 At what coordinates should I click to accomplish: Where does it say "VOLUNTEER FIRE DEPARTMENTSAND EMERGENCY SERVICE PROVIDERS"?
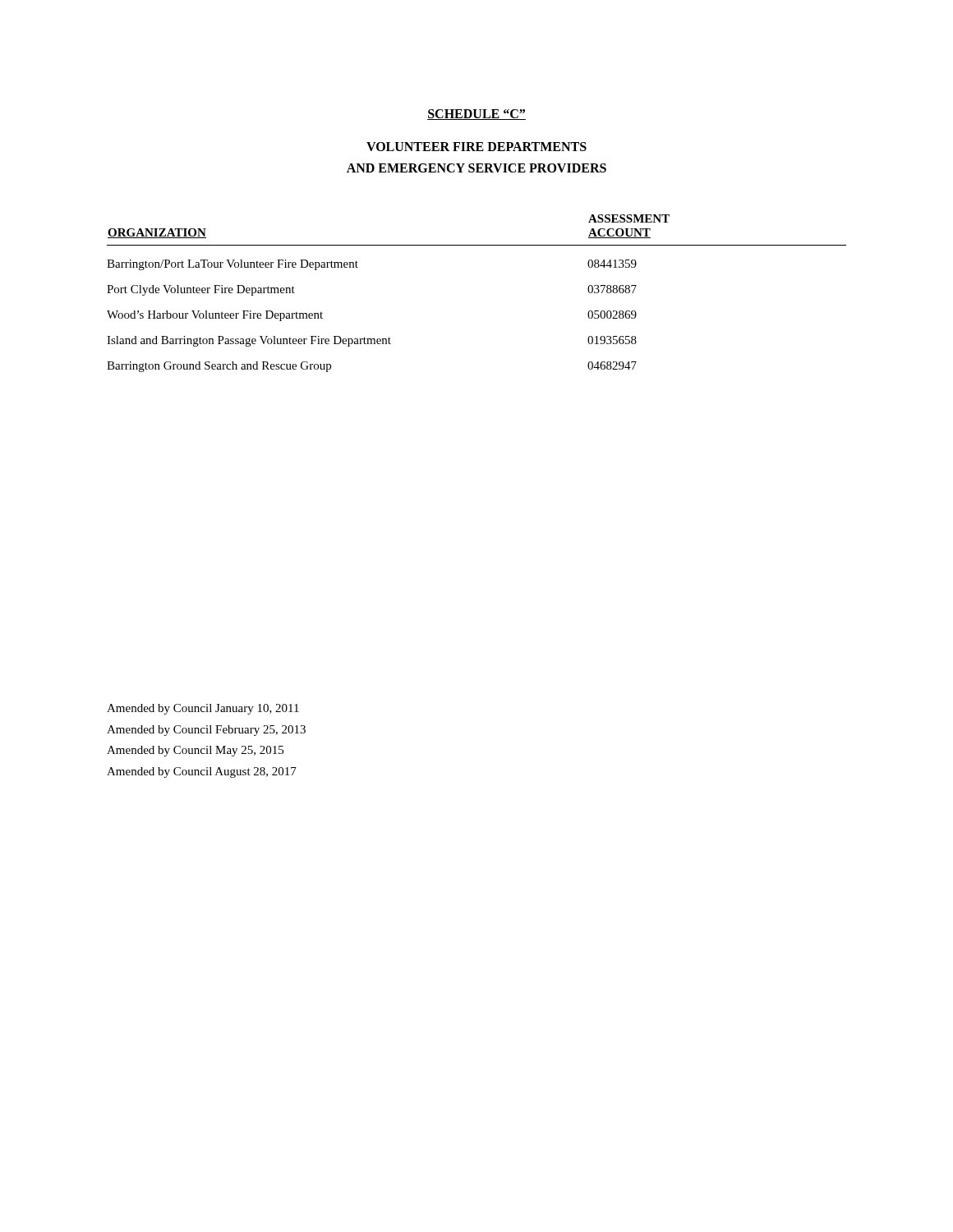pyautogui.click(x=476, y=157)
